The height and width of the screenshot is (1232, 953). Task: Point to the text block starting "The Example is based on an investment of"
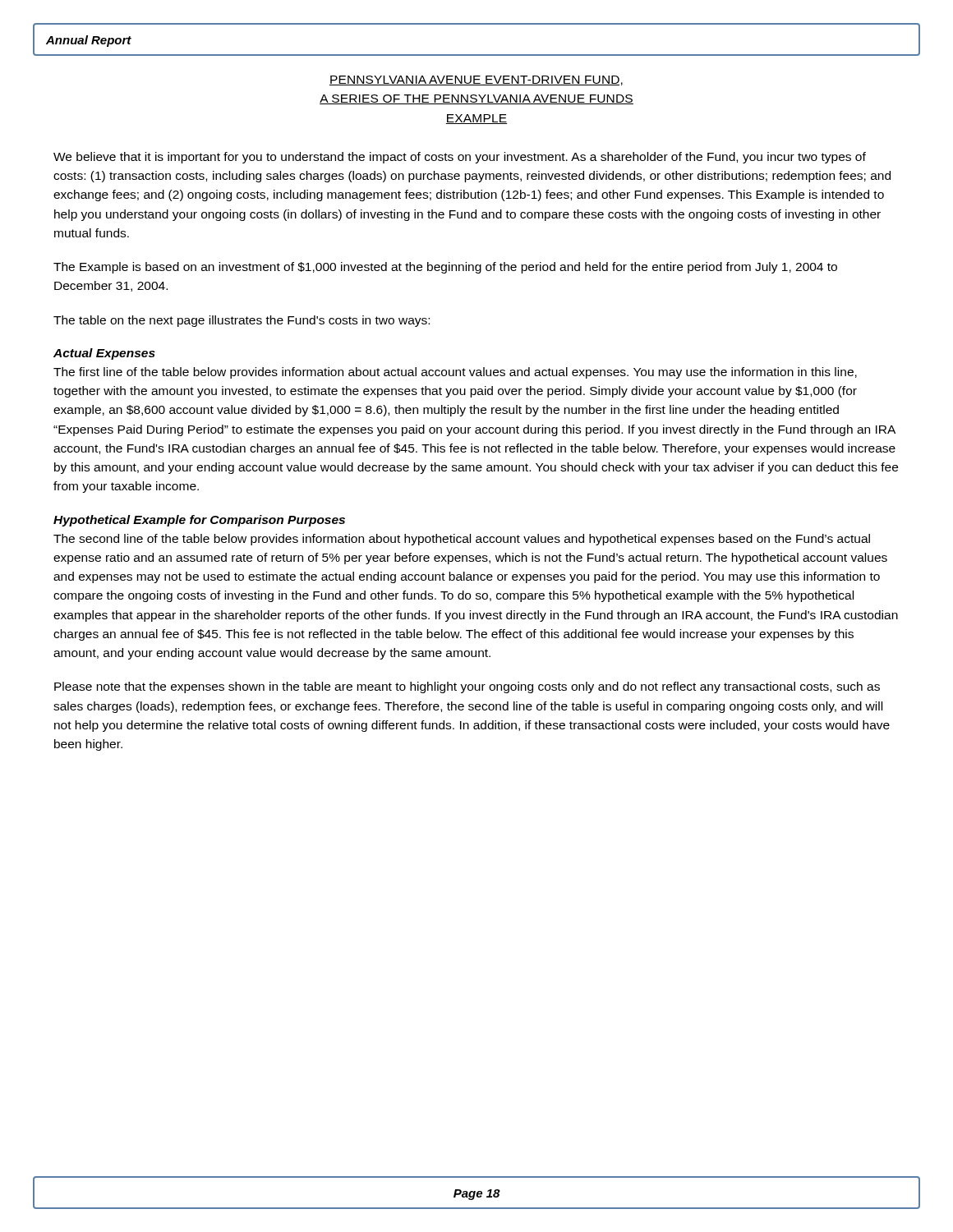446,276
